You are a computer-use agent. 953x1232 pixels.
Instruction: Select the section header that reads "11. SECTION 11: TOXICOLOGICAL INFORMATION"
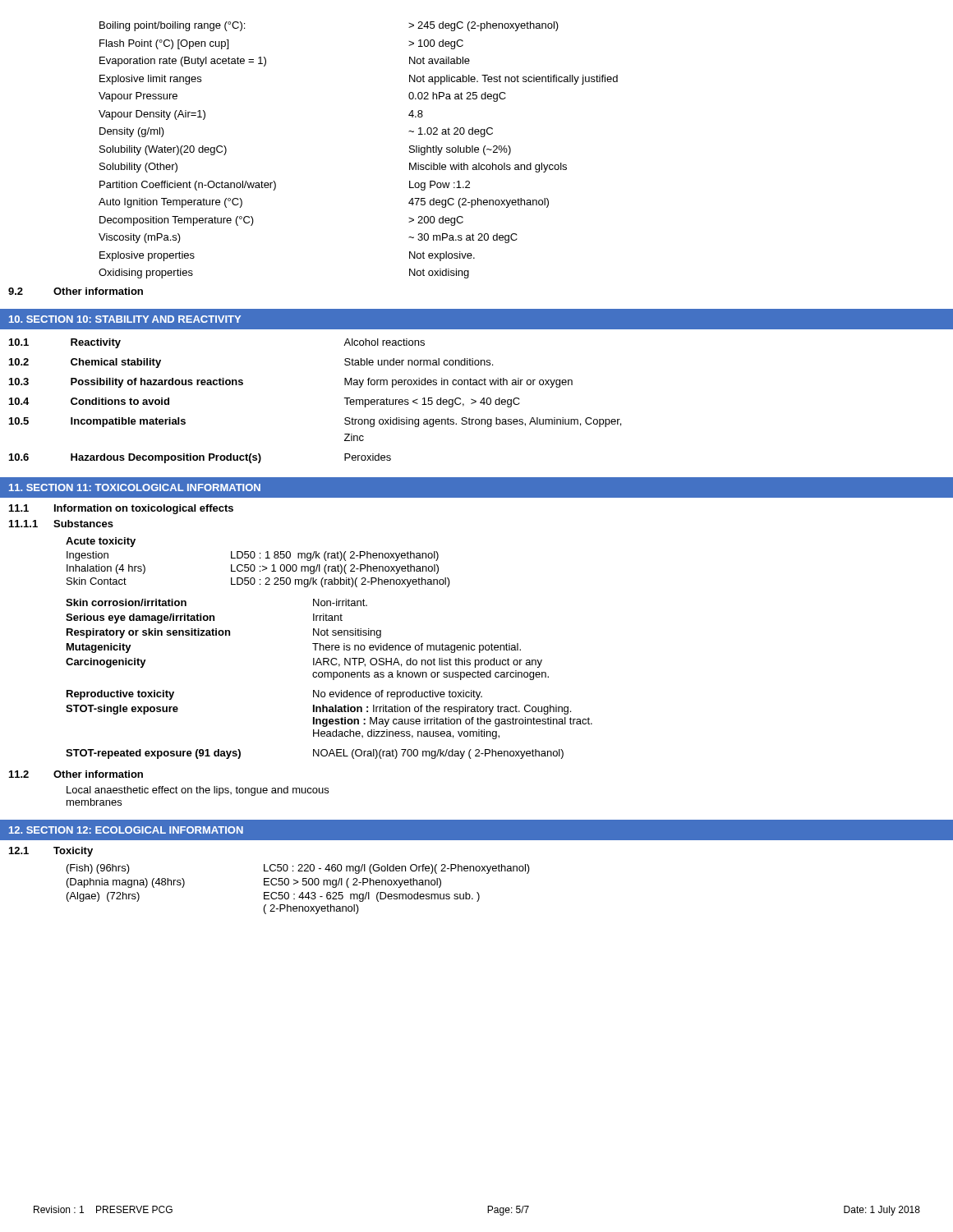(x=135, y=488)
